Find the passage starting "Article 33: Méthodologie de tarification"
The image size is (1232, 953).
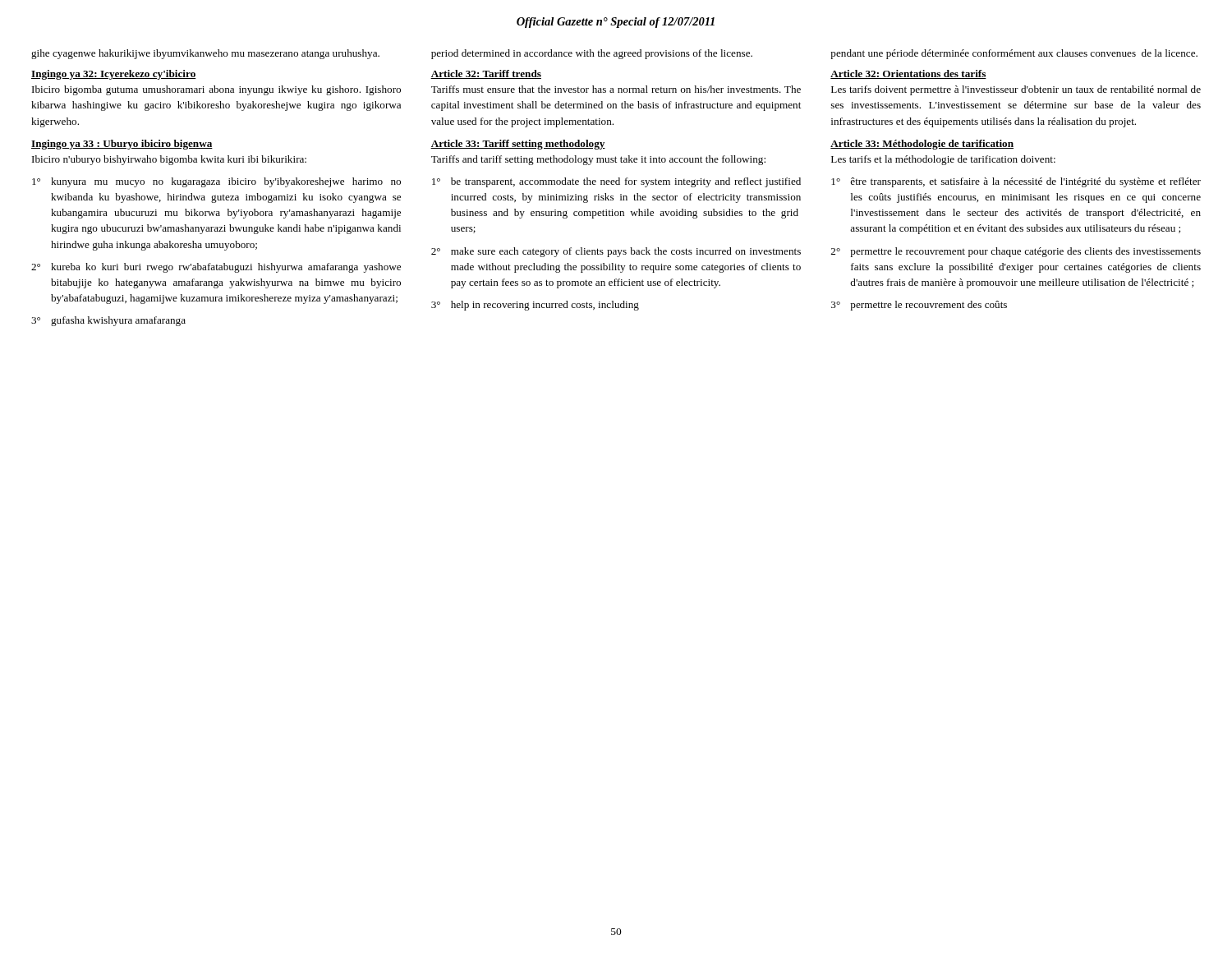922,143
